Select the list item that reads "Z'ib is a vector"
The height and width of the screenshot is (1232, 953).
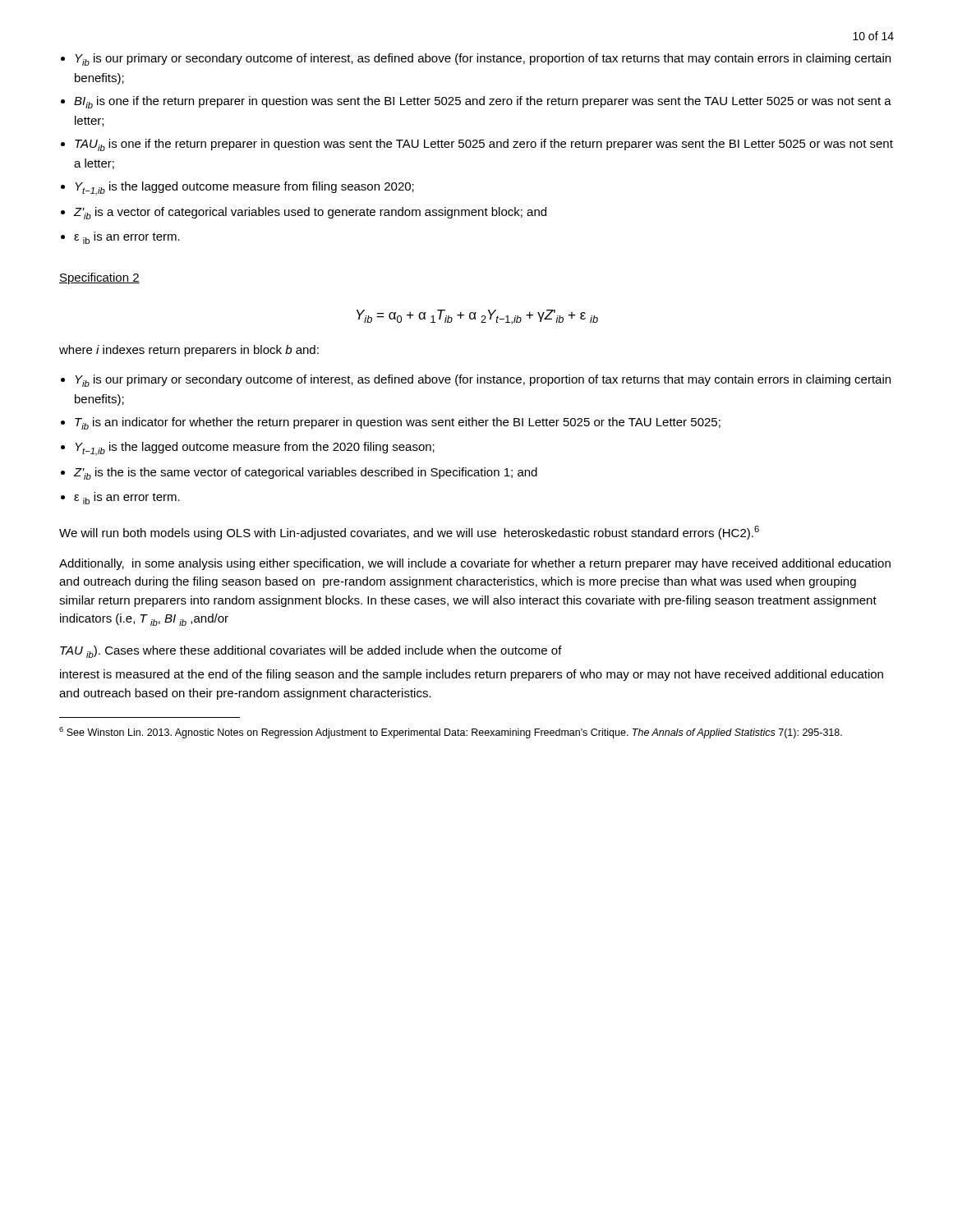[311, 212]
